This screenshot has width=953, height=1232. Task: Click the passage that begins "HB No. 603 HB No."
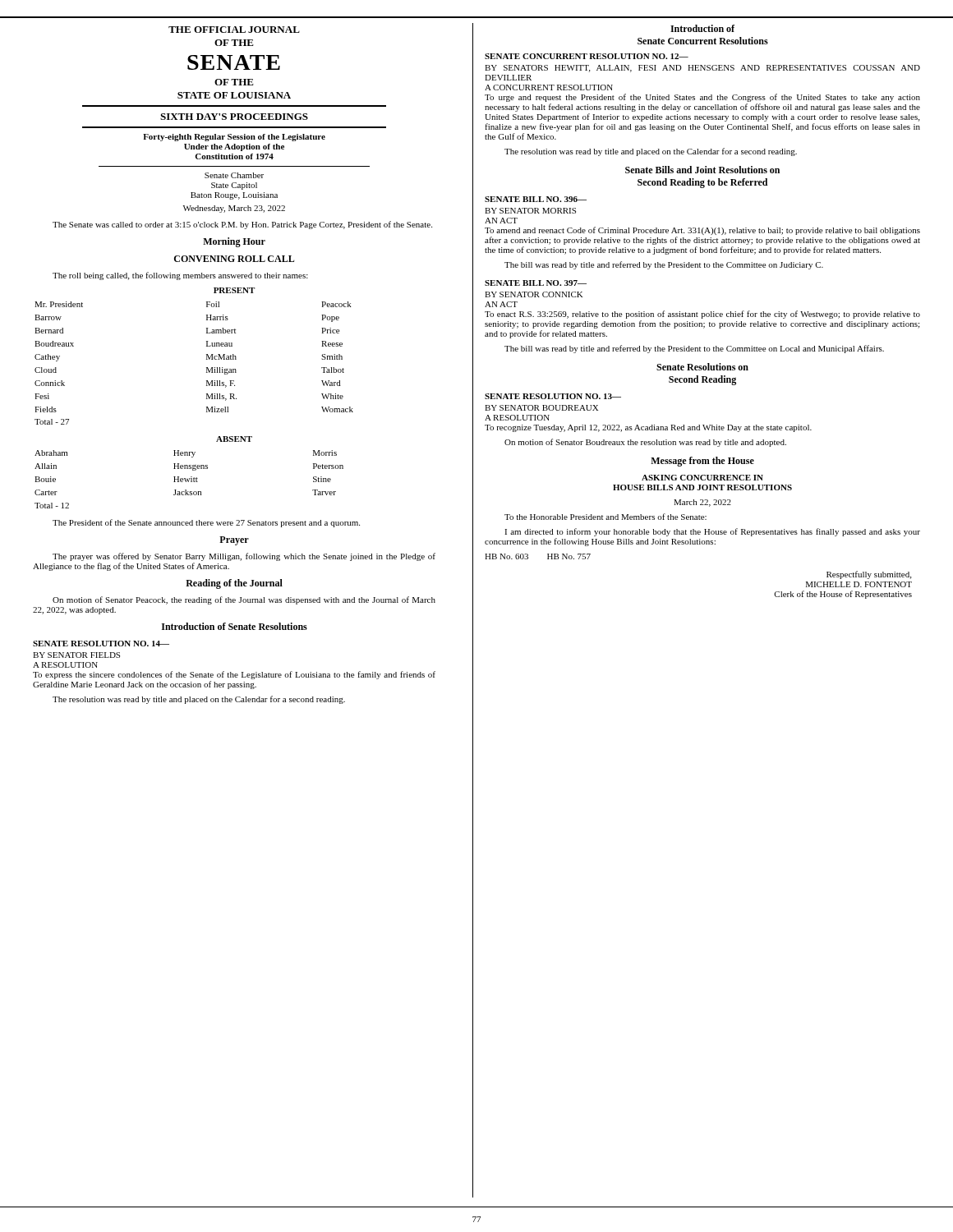(538, 556)
